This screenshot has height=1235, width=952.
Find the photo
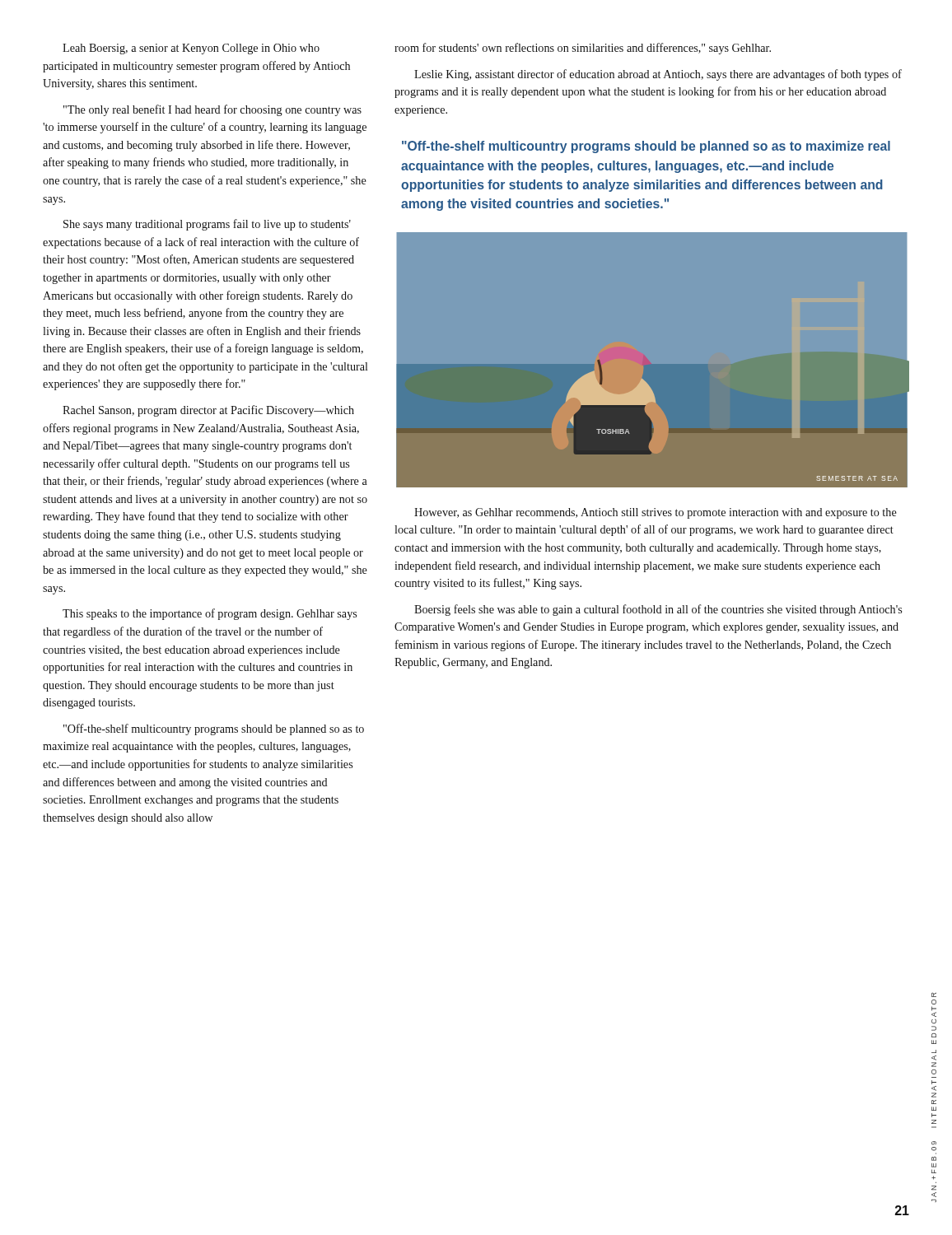tap(652, 361)
